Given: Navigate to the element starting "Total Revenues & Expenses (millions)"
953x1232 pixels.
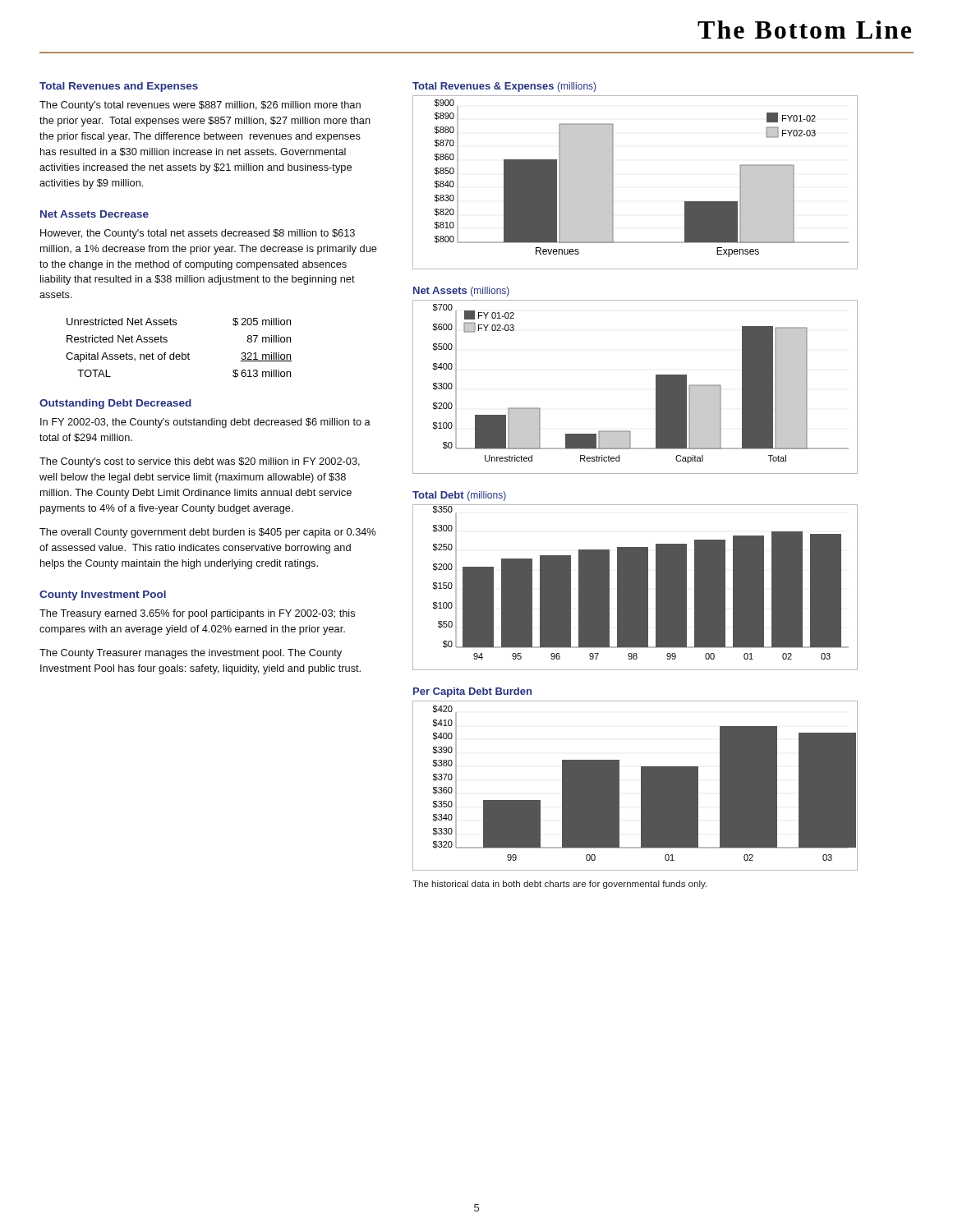Looking at the screenshot, I should click(x=504, y=86).
